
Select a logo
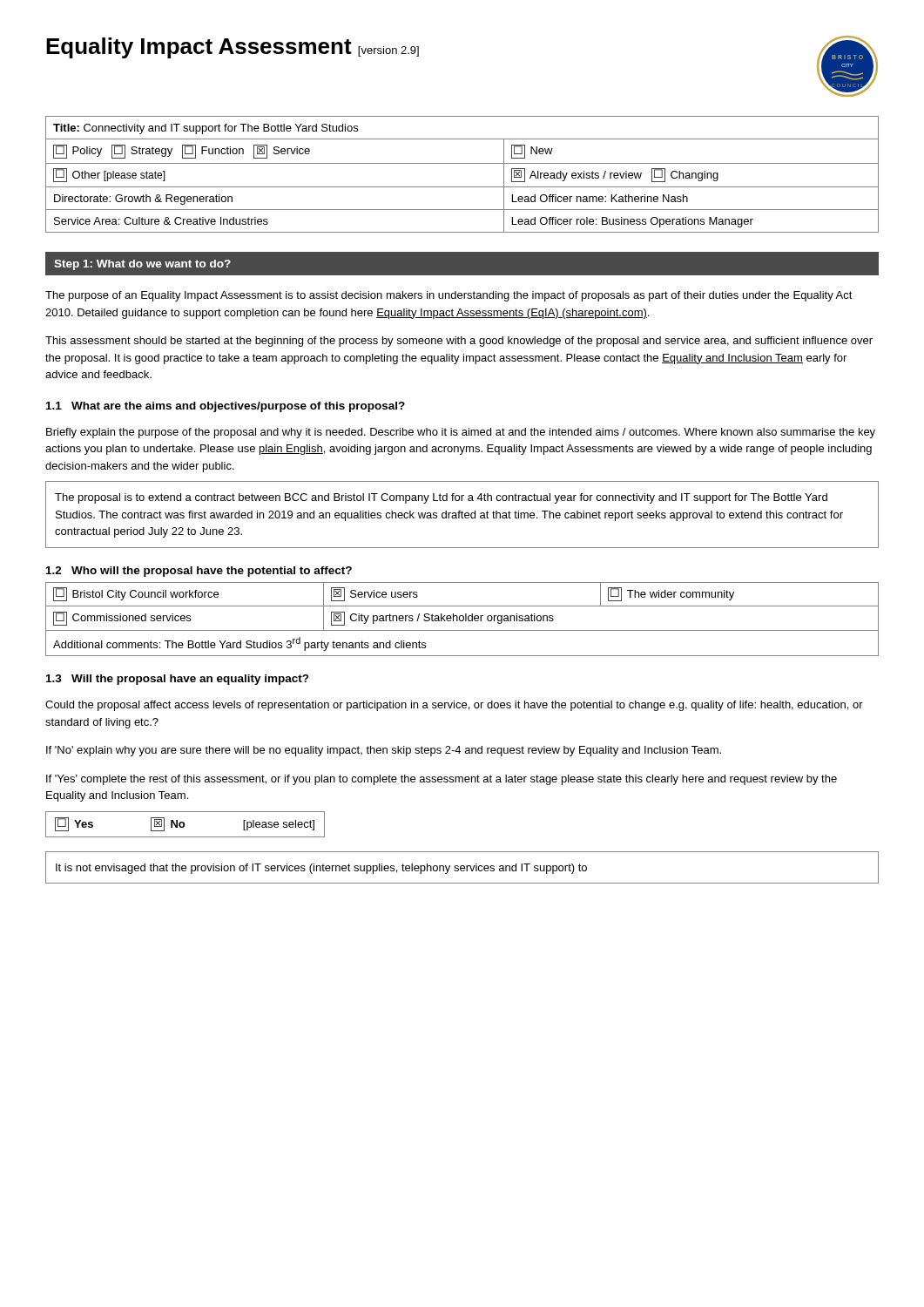847,67
